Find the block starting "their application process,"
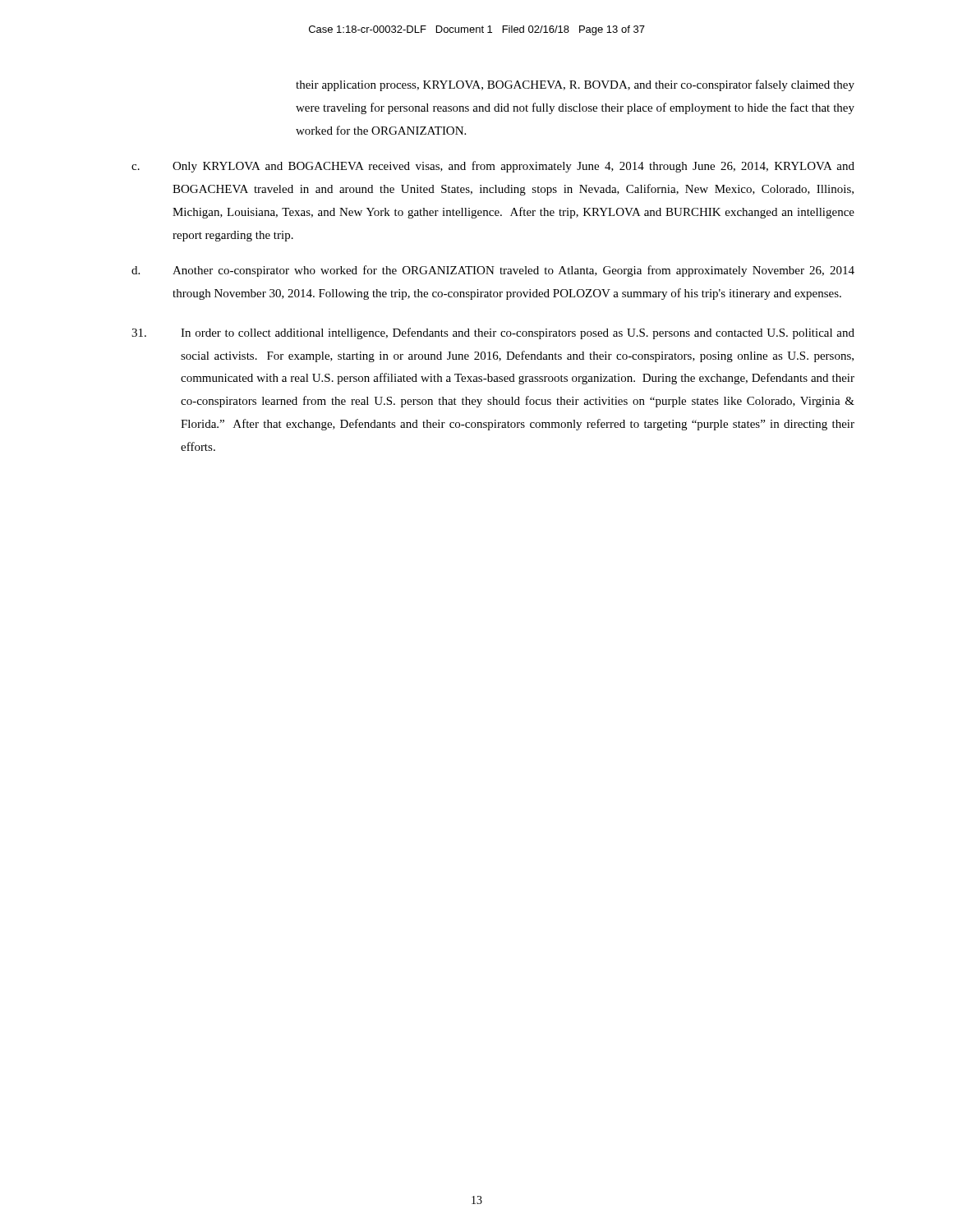953x1232 pixels. click(x=575, y=107)
